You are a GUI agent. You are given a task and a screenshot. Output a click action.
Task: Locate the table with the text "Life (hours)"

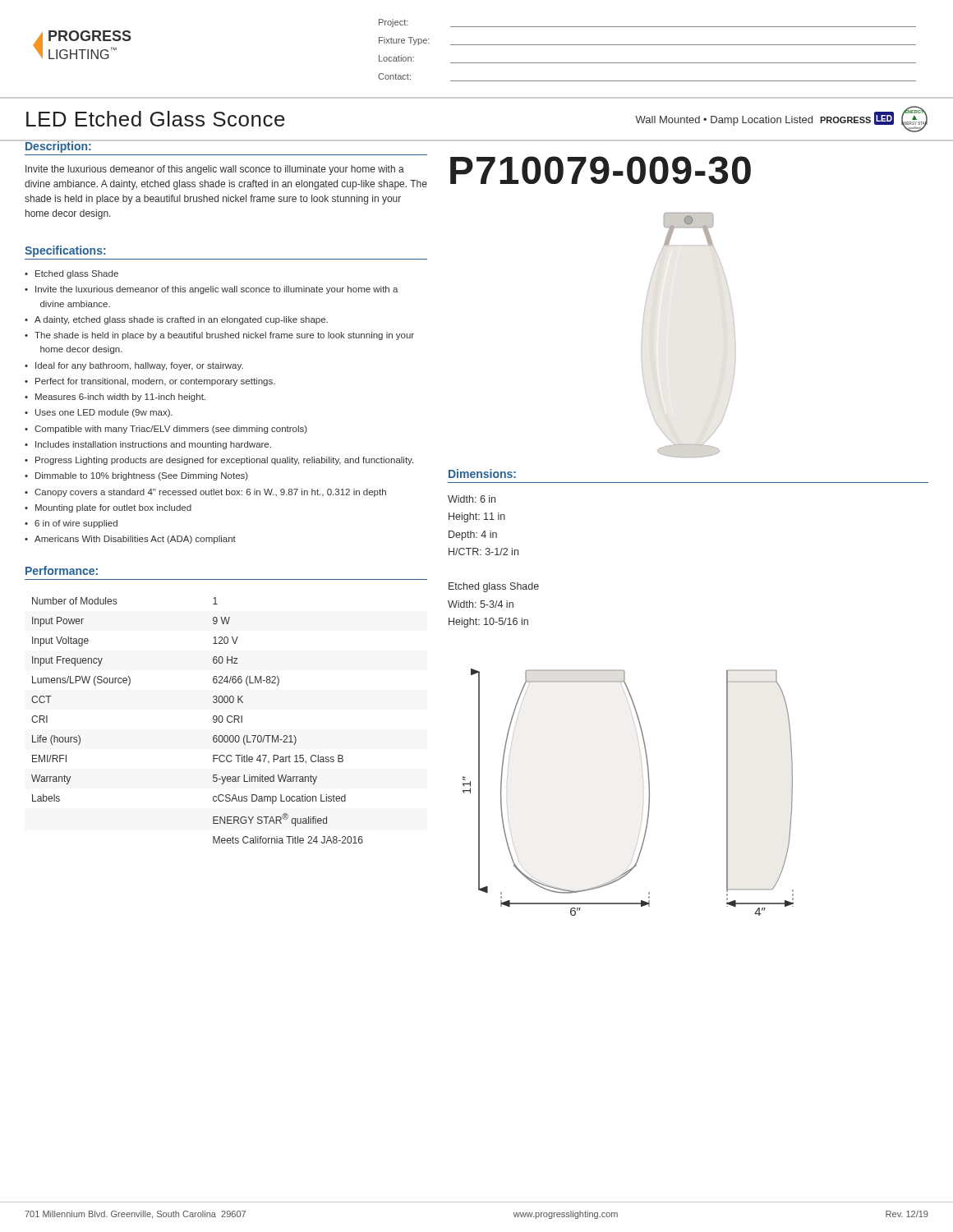click(x=226, y=720)
